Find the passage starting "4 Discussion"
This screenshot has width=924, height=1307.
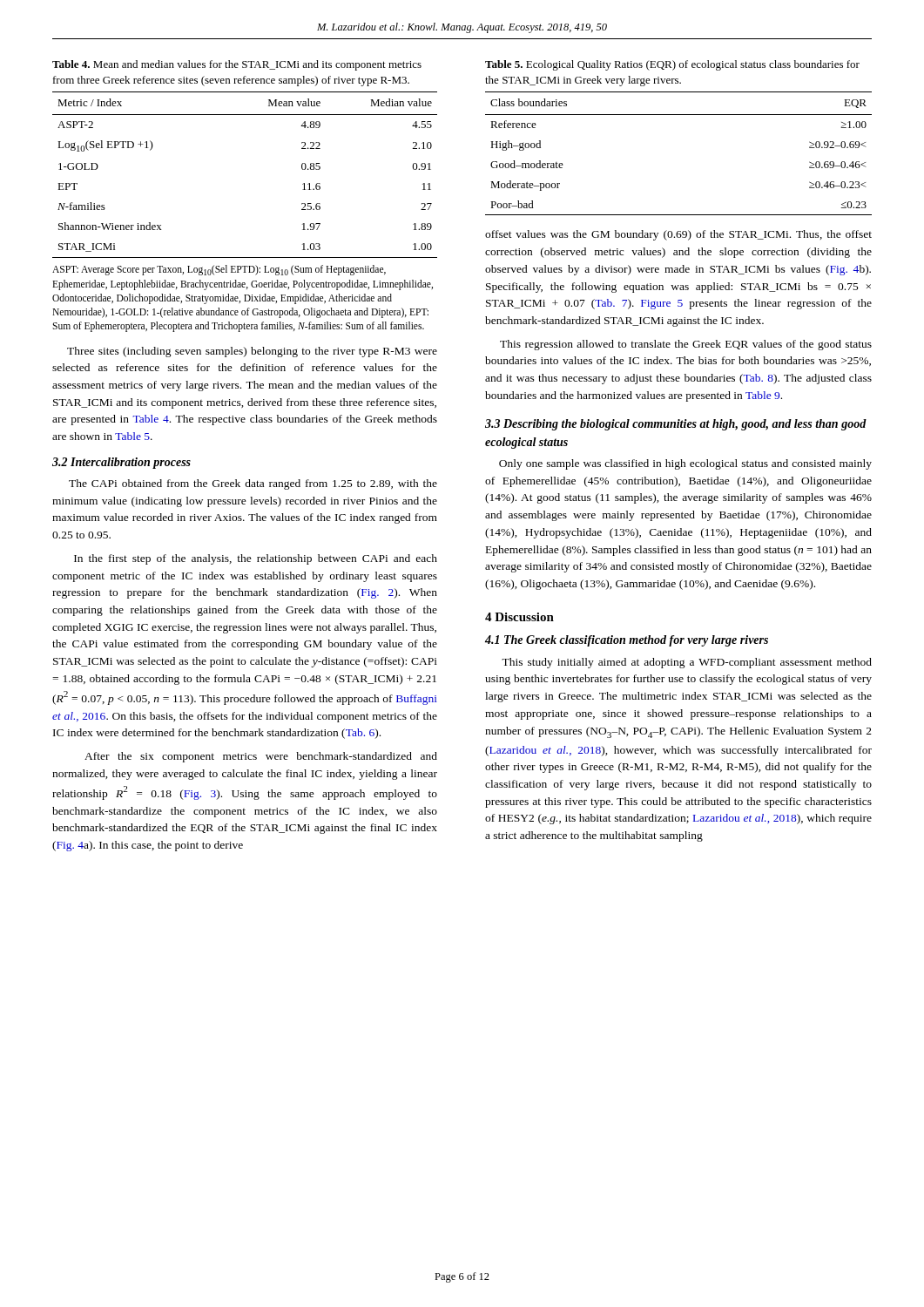click(519, 617)
